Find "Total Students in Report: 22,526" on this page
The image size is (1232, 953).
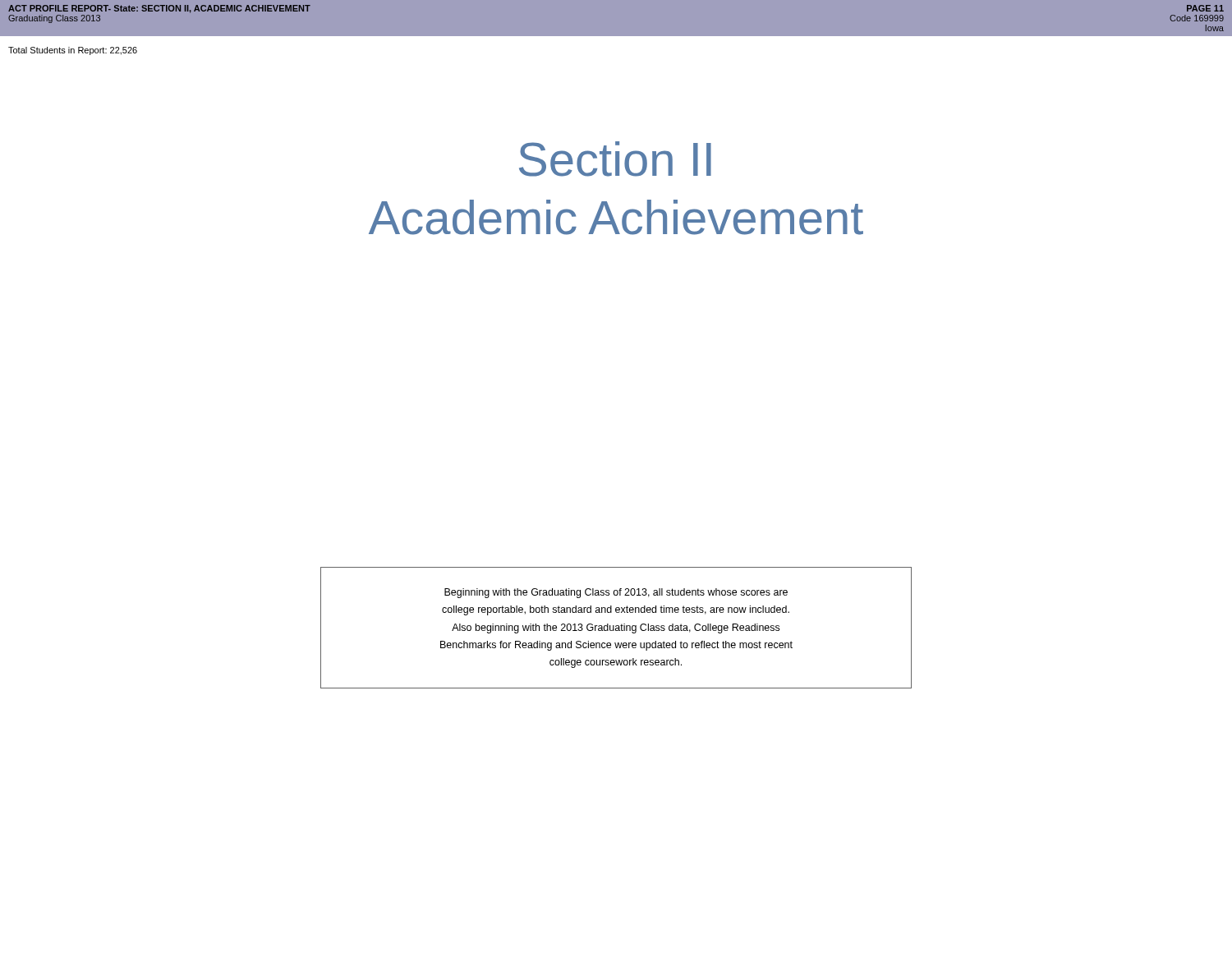pyautogui.click(x=73, y=50)
